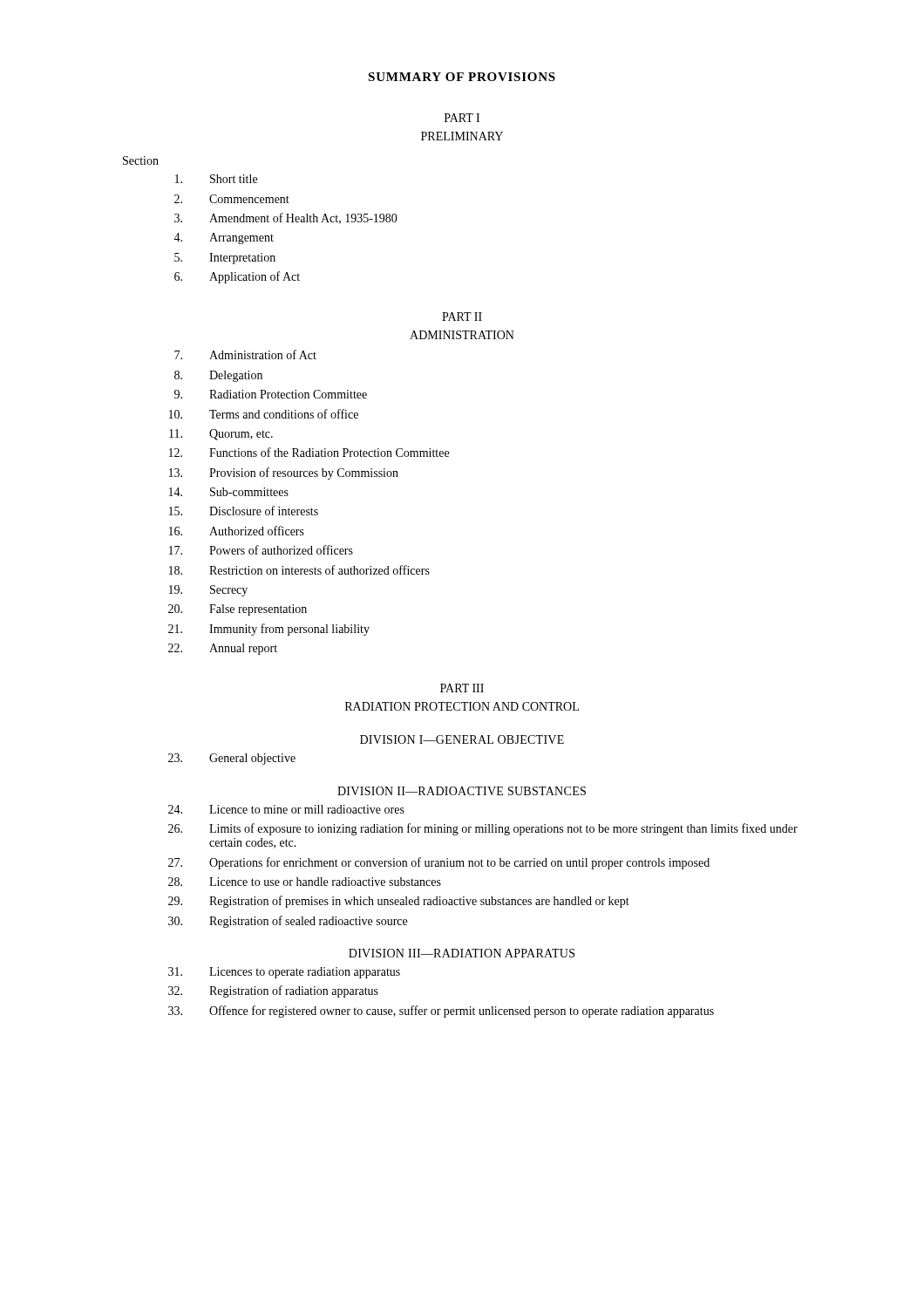The width and height of the screenshot is (924, 1308).
Task: Click on the passage starting "Short title"
Action: [x=216, y=179]
